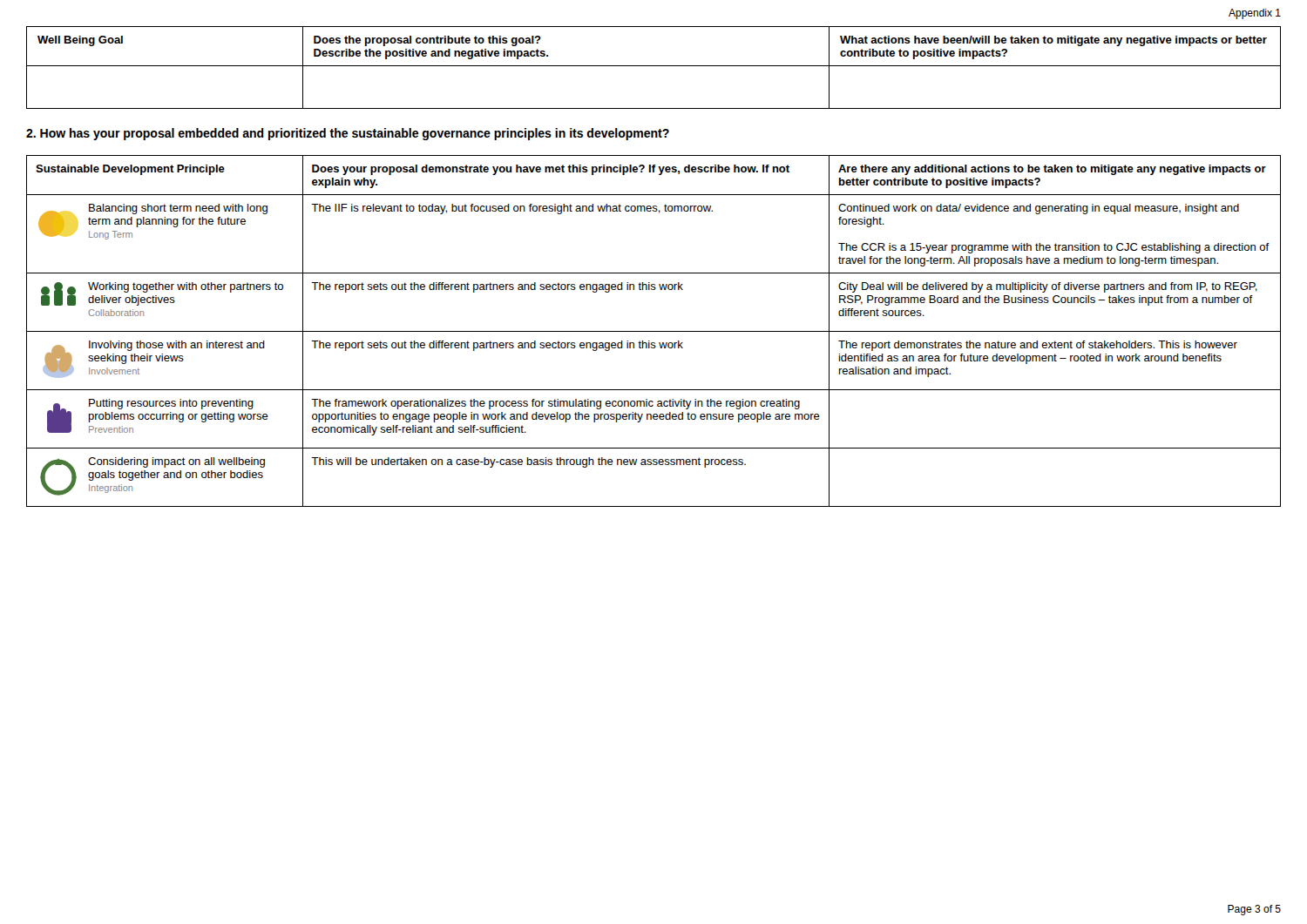The width and height of the screenshot is (1307, 924).
Task: Select the table that reads "Does your proposal demonstrate you"
Action: tap(654, 521)
